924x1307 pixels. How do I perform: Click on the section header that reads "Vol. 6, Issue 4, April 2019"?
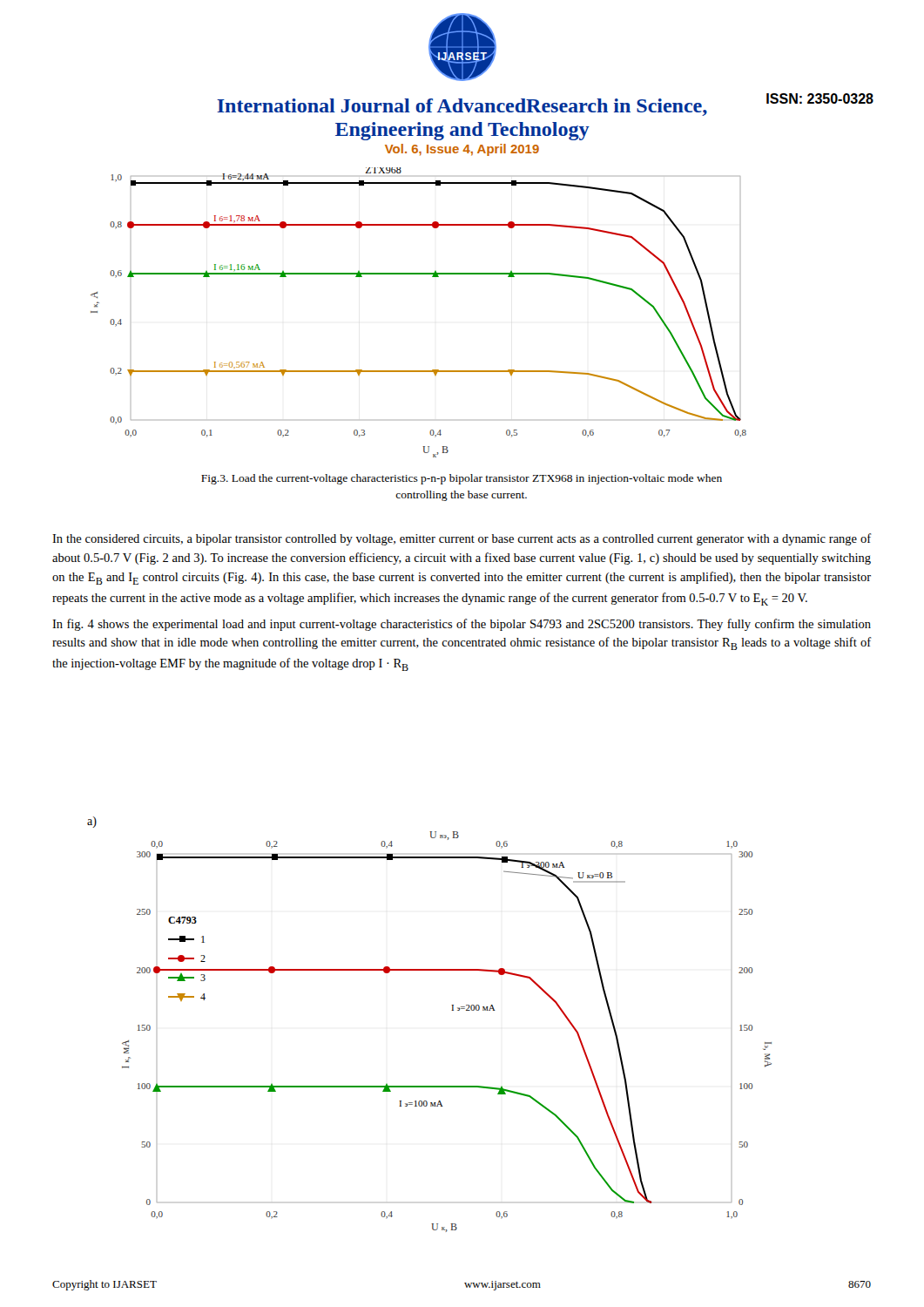pos(462,149)
